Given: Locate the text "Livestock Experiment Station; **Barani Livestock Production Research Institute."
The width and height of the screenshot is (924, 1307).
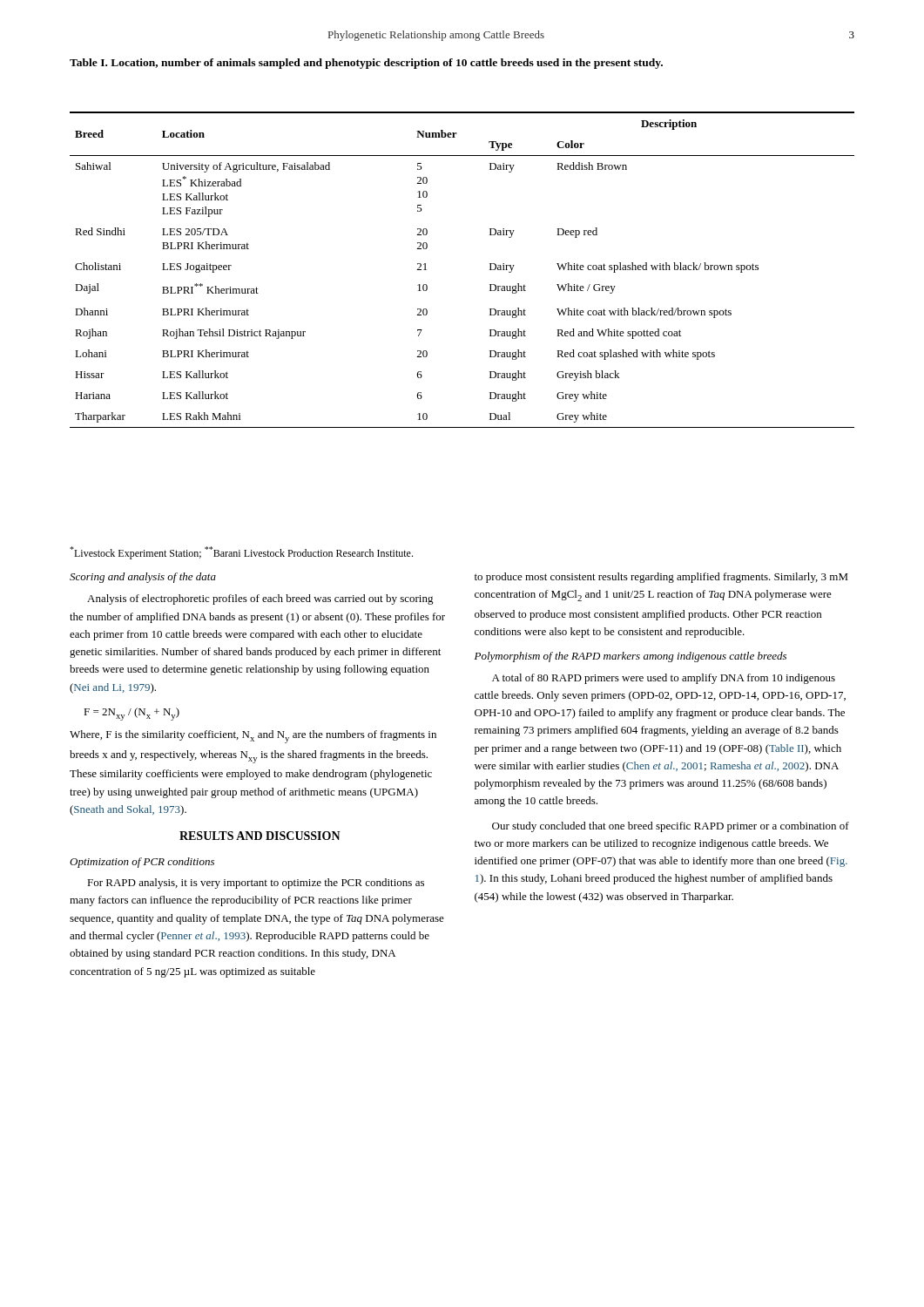Looking at the screenshot, I should 242,552.
